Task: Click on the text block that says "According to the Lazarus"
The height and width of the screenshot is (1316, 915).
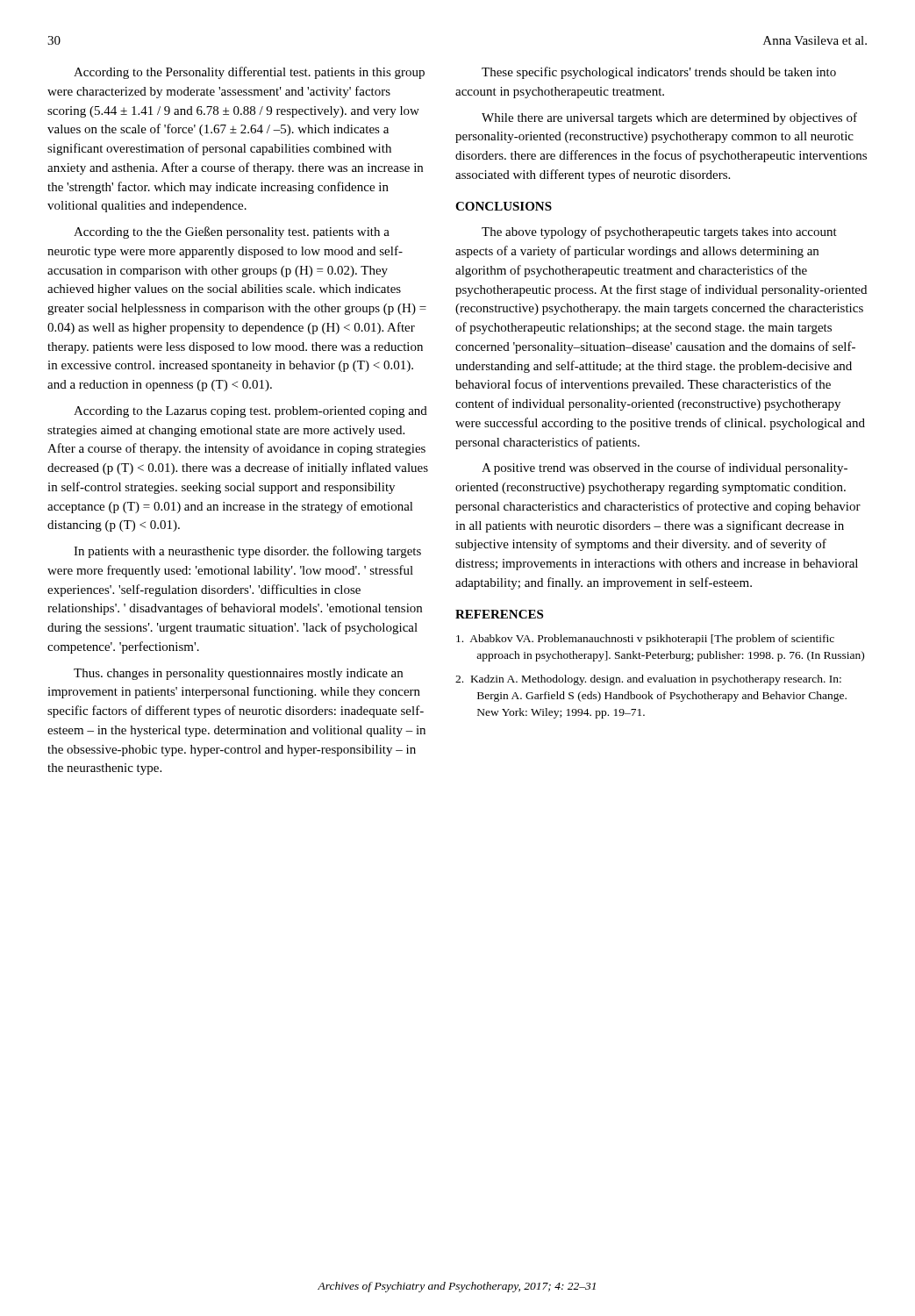Action: tap(238, 468)
